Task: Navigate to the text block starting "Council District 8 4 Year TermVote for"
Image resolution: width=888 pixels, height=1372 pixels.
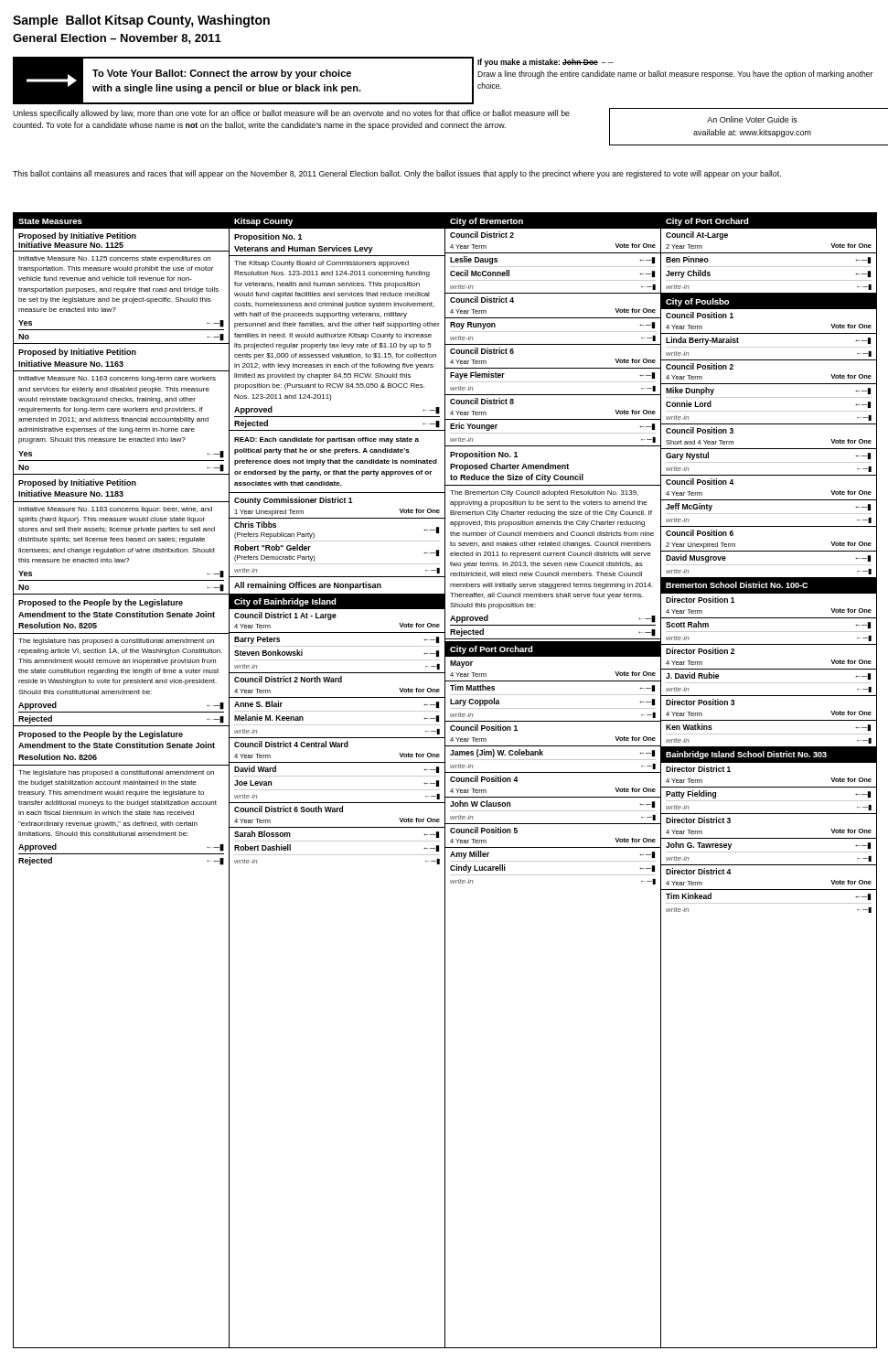Action: 553,408
